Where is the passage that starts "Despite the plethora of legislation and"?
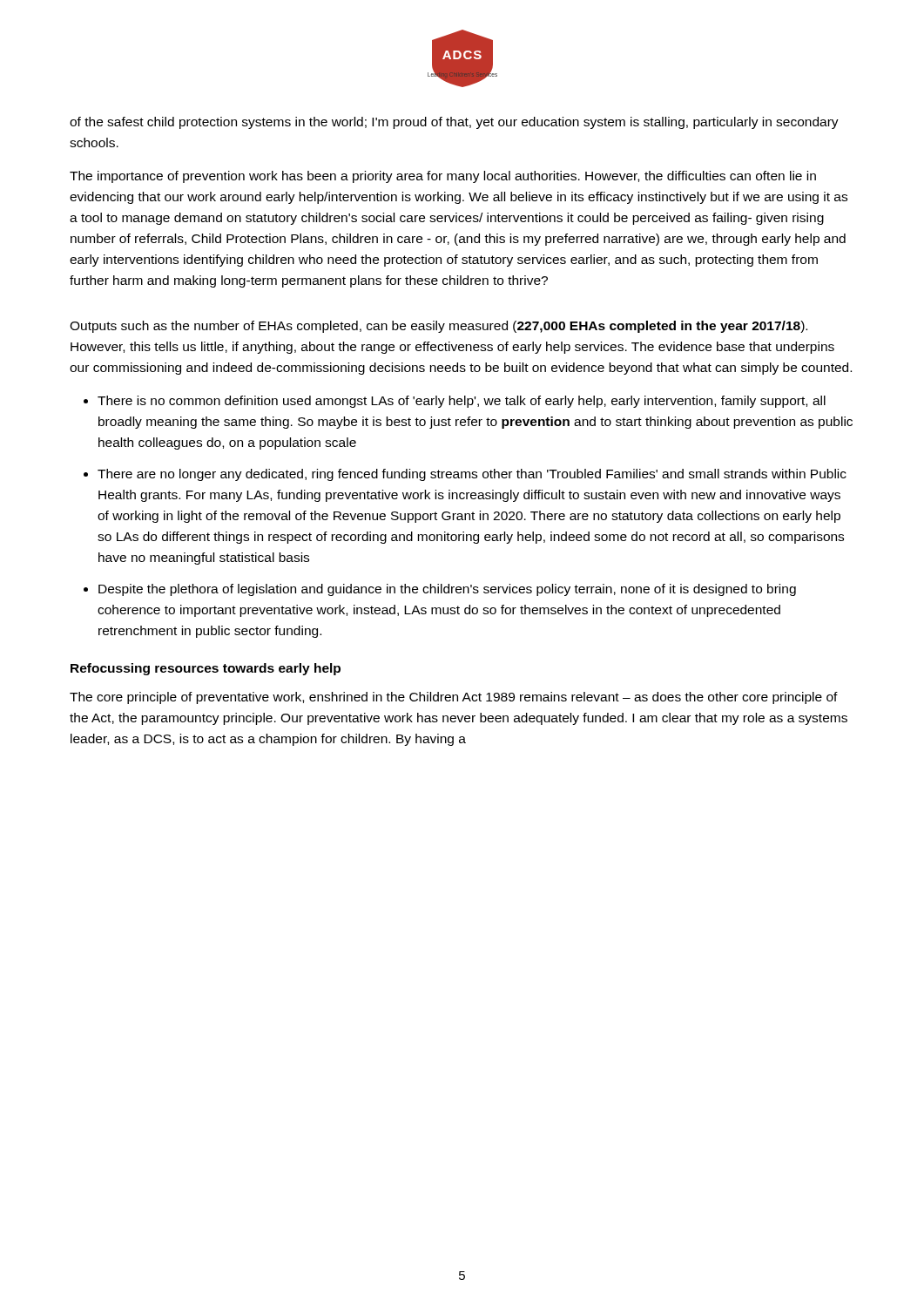This screenshot has height=1307, width=924. 447,610
